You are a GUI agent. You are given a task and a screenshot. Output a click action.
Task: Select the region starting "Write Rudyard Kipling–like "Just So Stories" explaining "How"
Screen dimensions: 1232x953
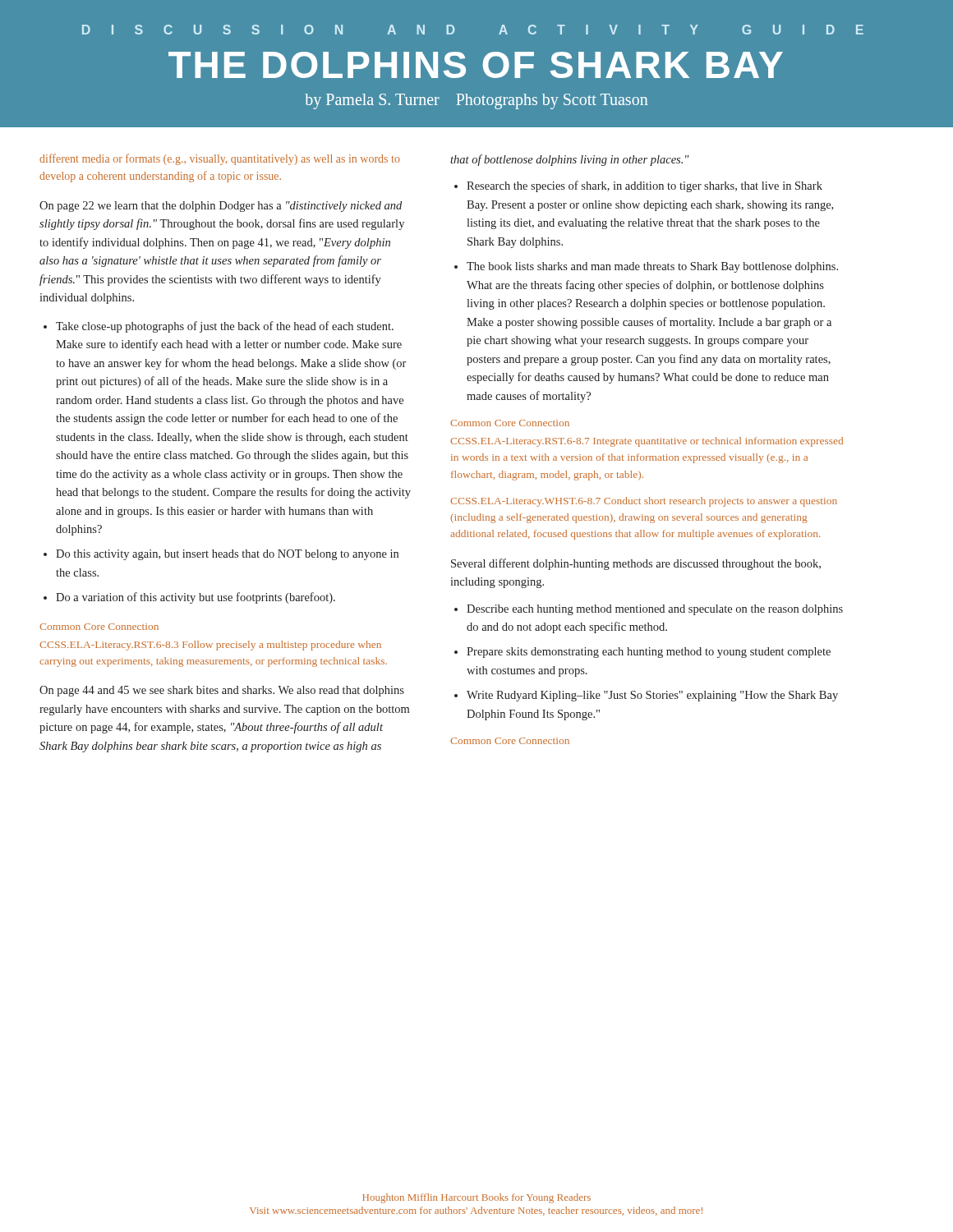[x=652, y=704]
